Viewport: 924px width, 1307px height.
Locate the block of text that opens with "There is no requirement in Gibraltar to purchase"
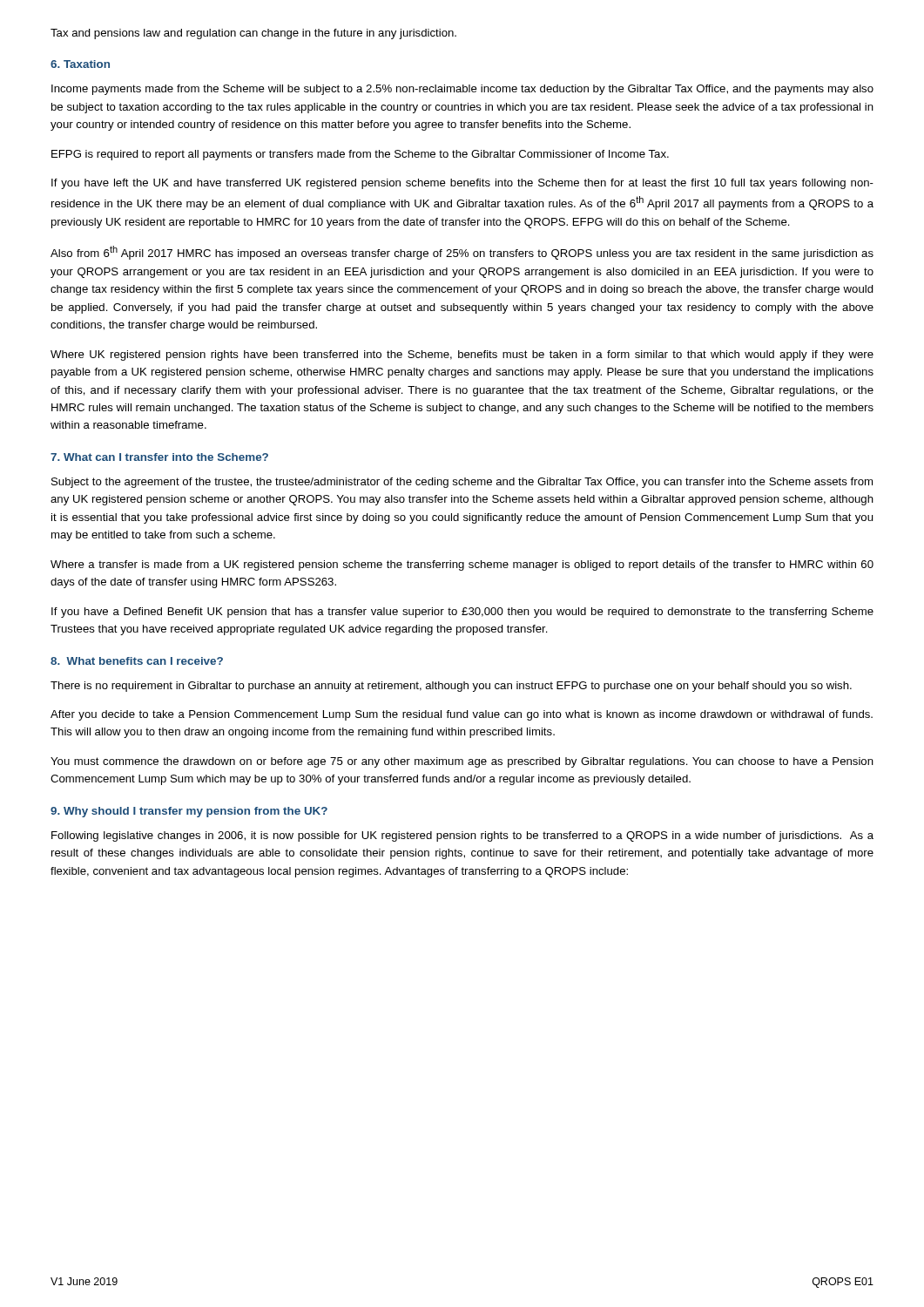click(451, 685)
